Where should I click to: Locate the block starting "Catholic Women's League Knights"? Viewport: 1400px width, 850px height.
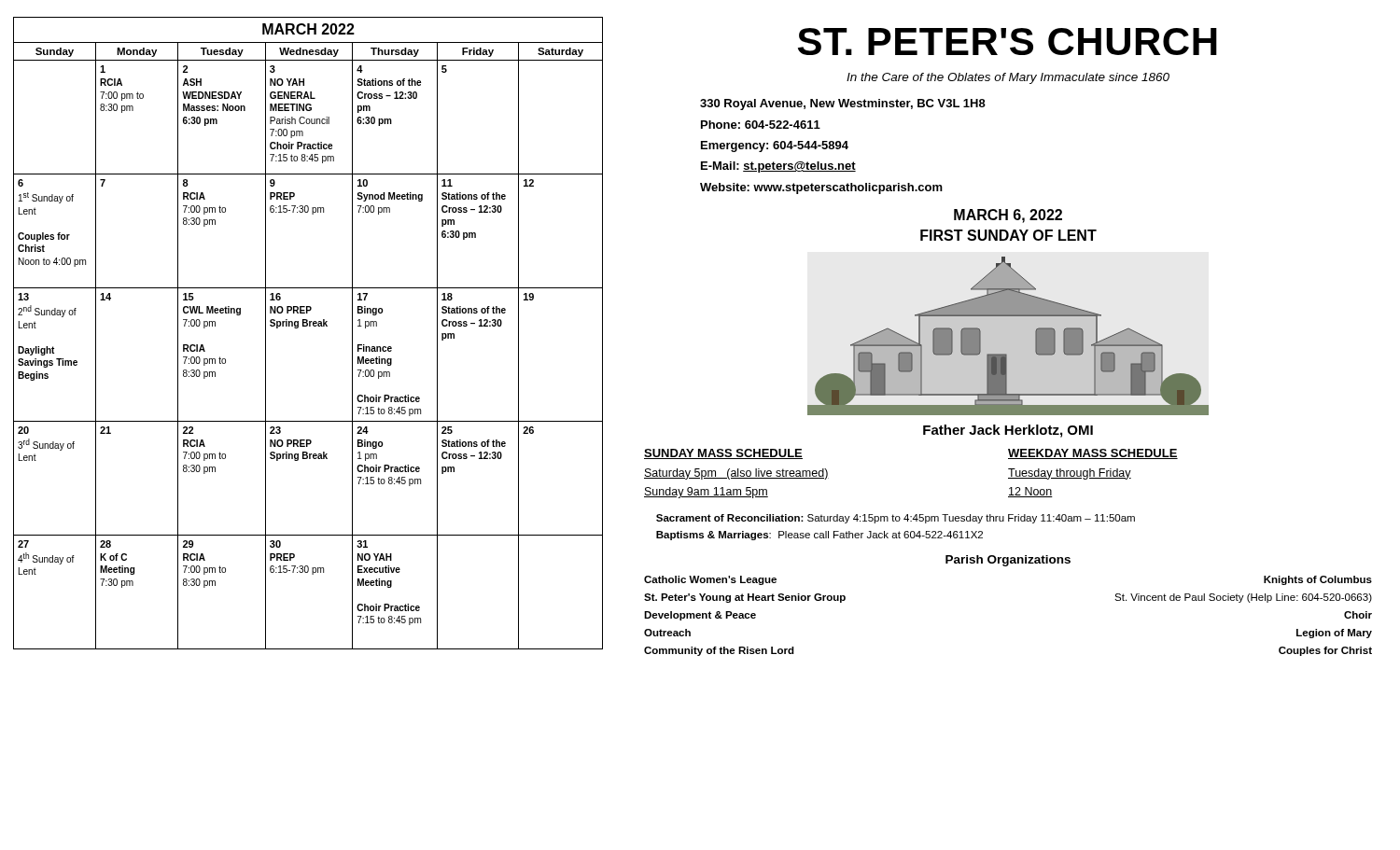(711, 580)
